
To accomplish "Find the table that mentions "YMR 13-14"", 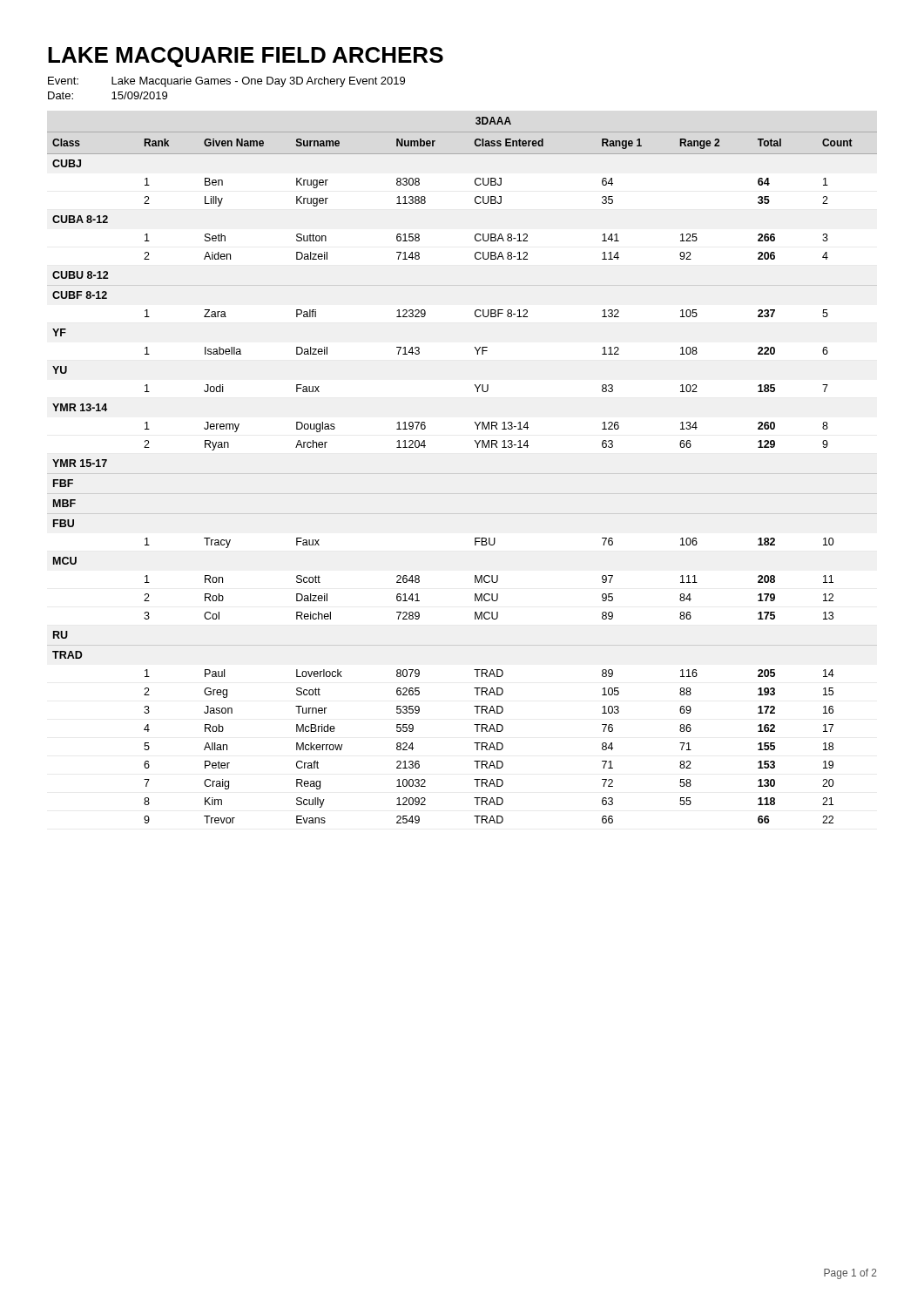I will click(x=462, y=470).
